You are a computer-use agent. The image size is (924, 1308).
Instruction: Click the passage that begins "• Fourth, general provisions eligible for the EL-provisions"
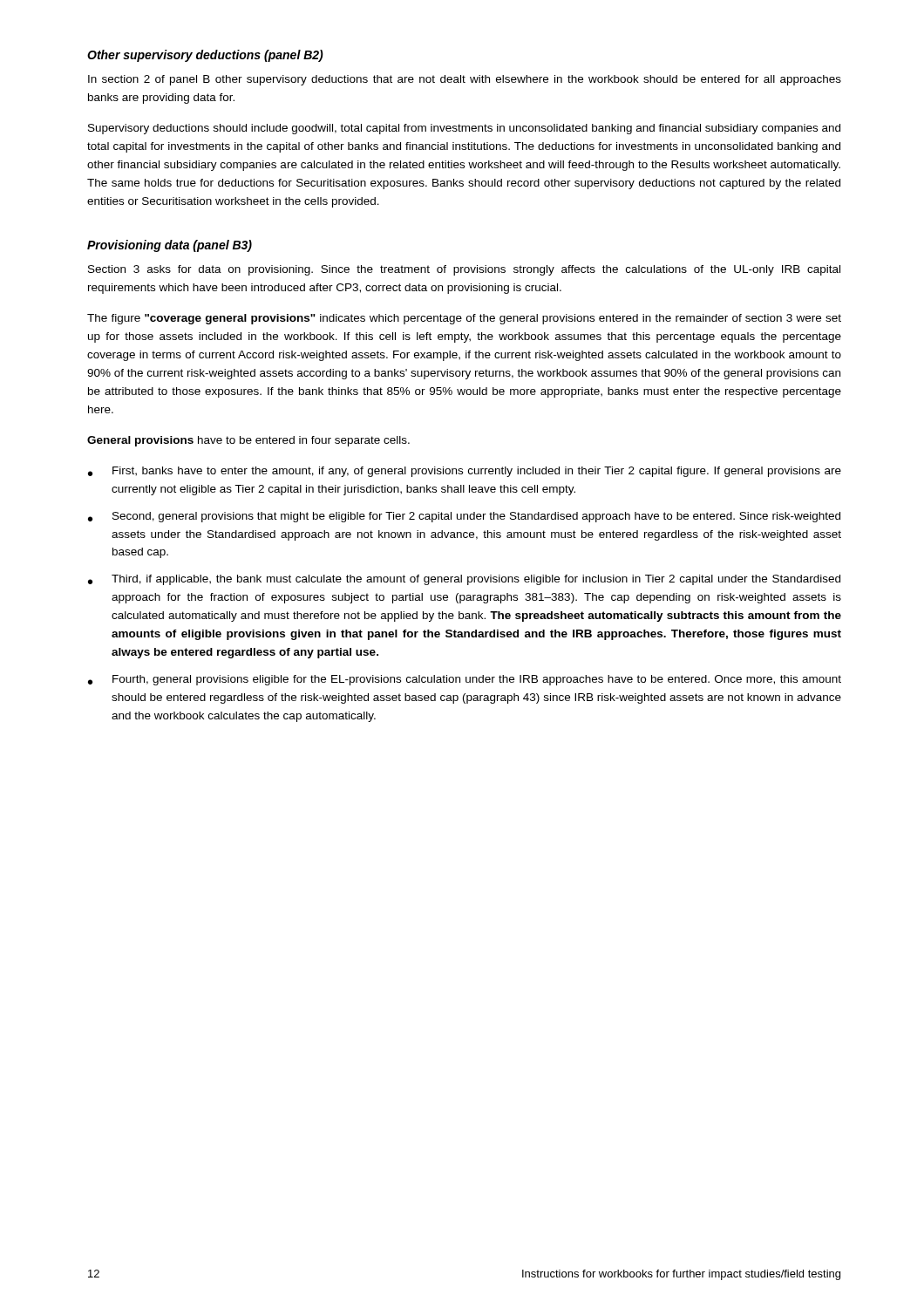tap(464, 698)
